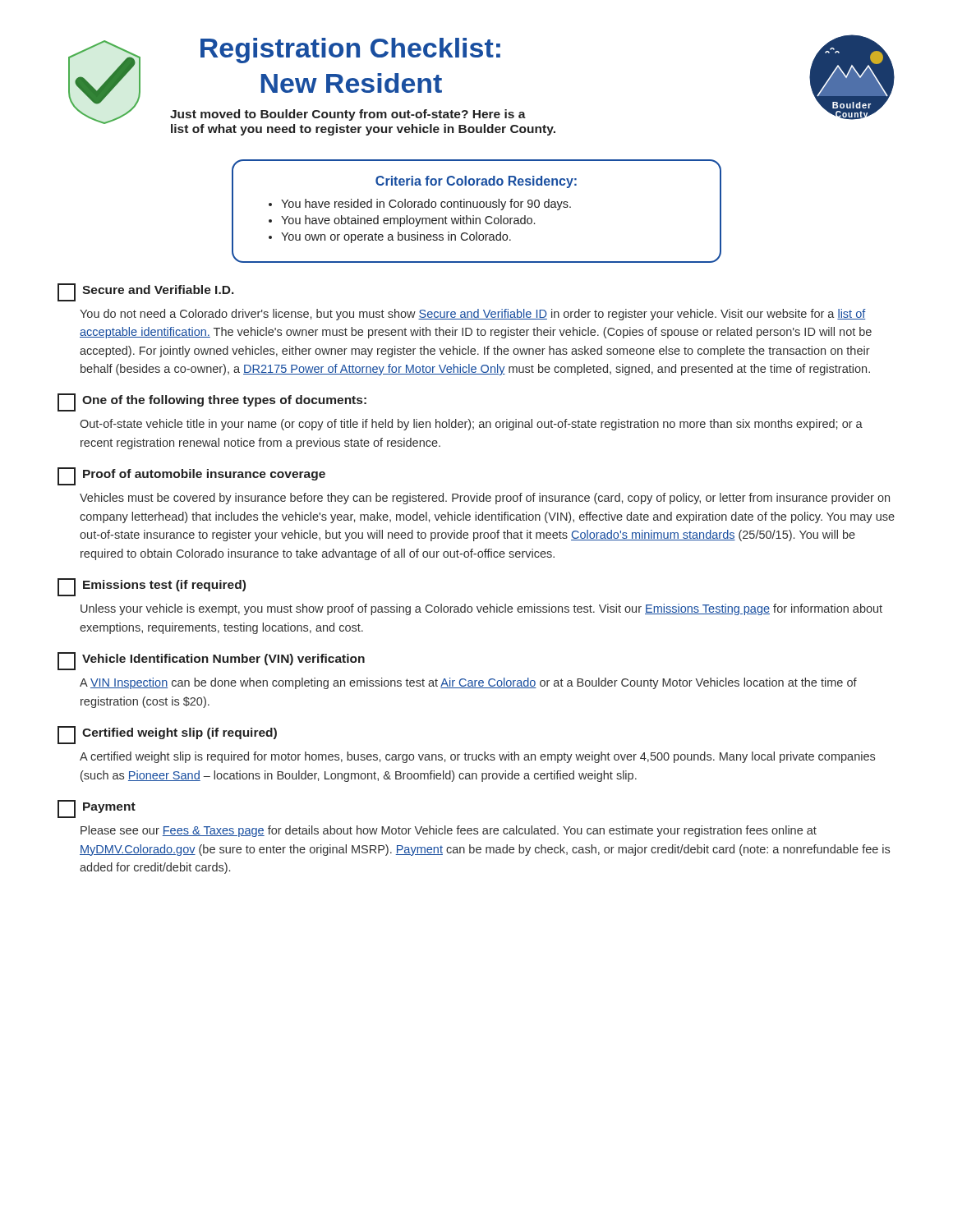Click on the logo

pos(852,78)
